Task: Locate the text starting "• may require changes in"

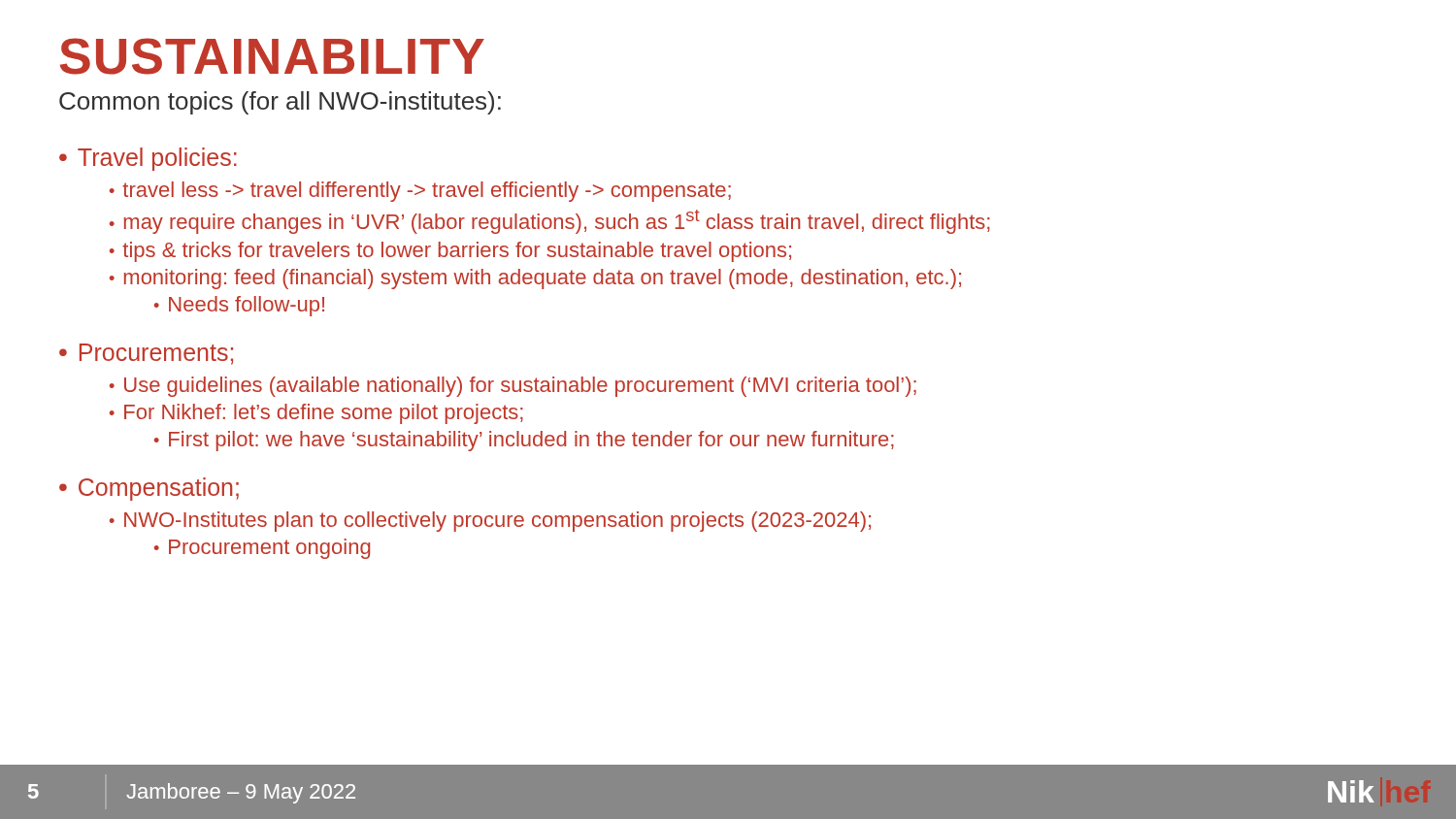Action: pos(753,220)
